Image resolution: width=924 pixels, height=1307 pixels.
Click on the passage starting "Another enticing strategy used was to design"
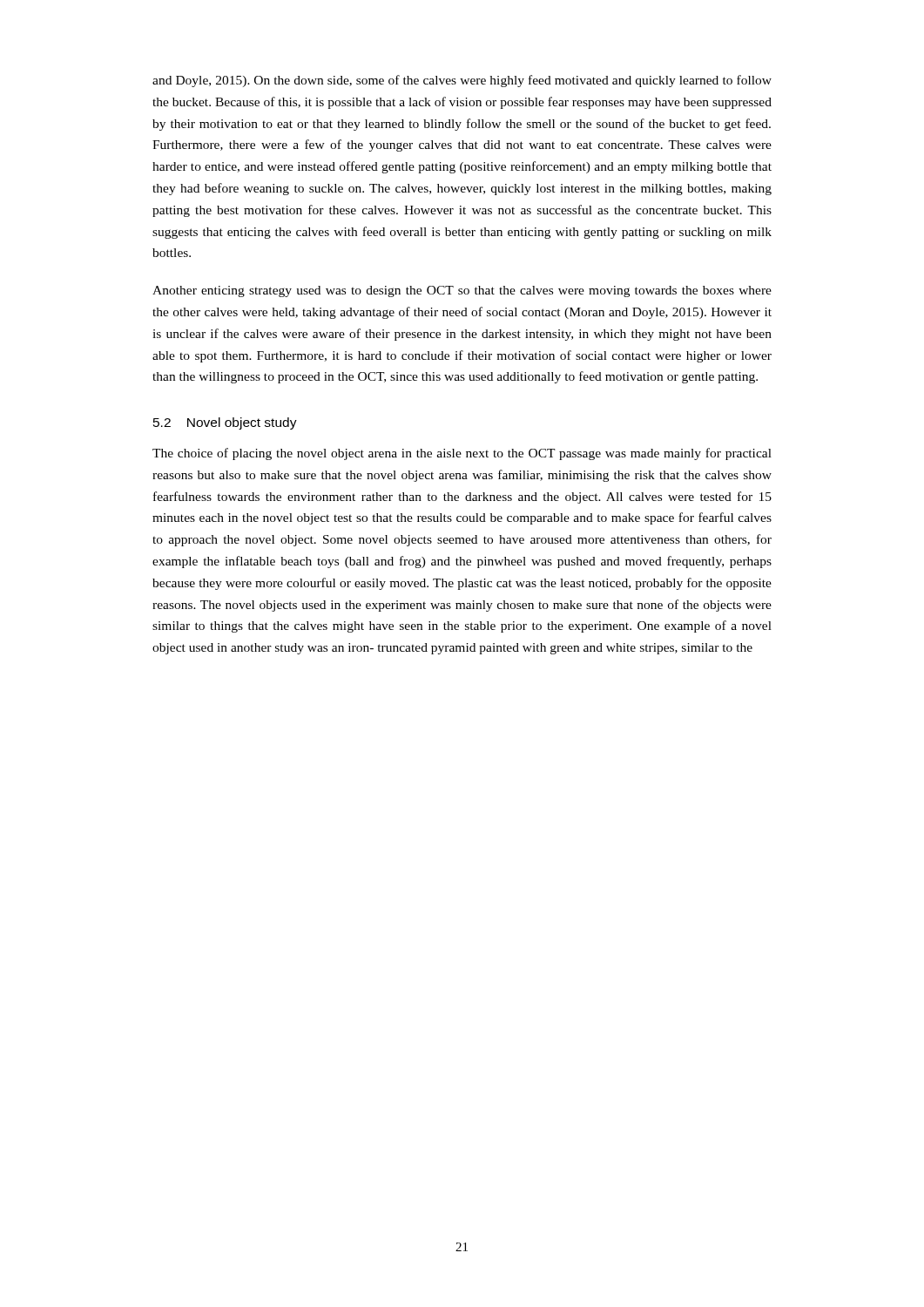[462, 334]
